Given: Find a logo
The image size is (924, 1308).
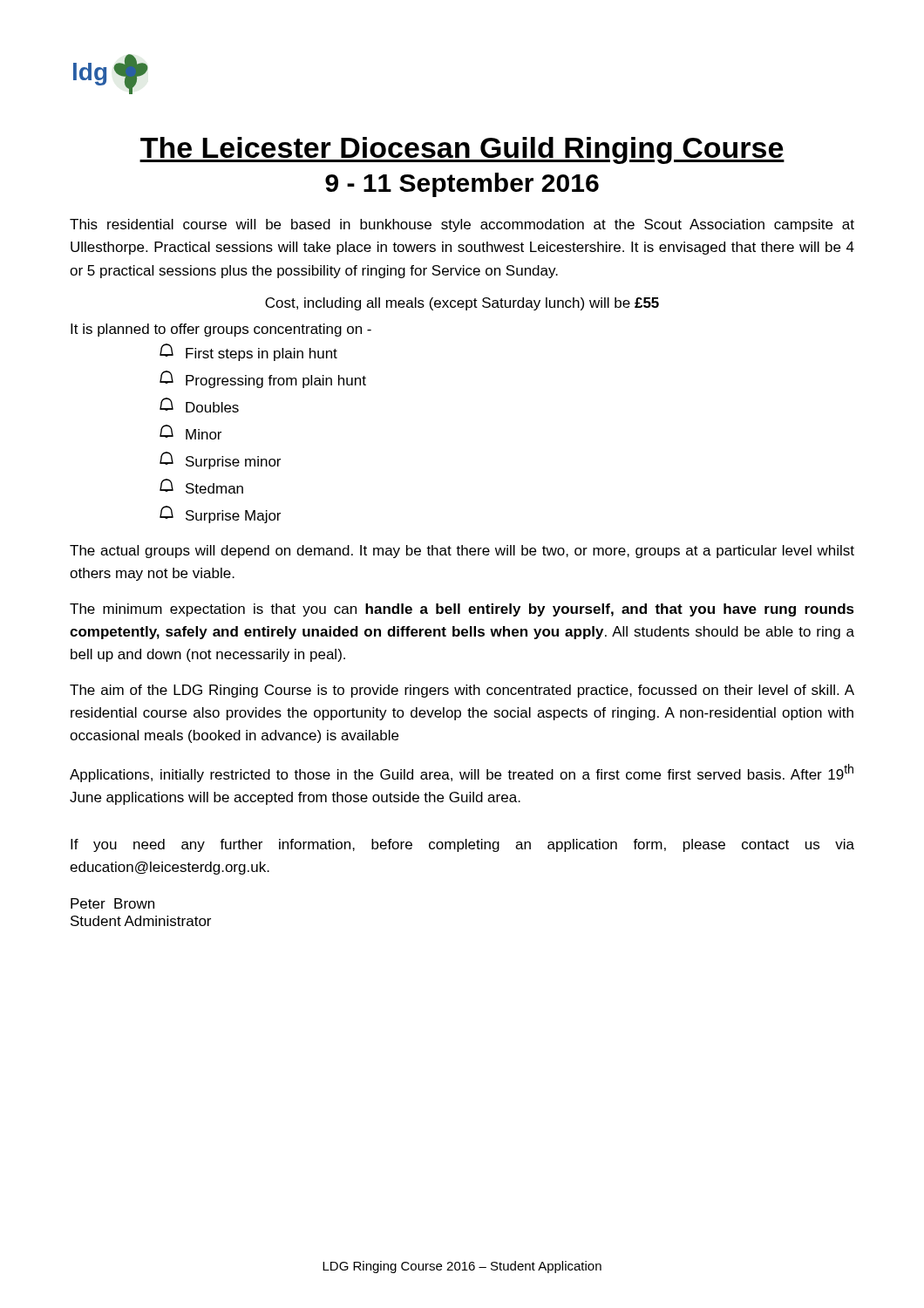Looking at the screenshot, I should point(462,87).
